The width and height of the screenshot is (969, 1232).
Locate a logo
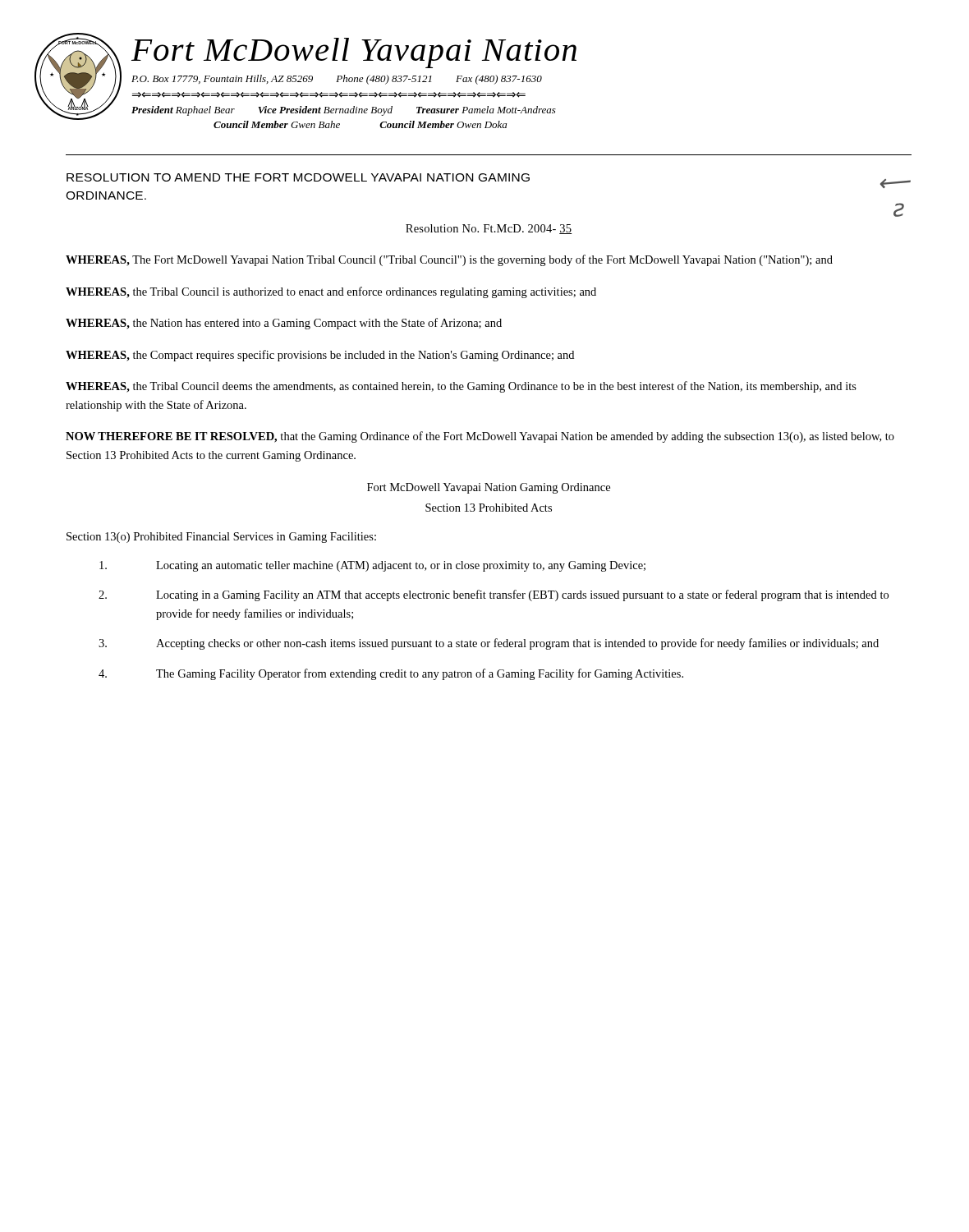[78, 76]
